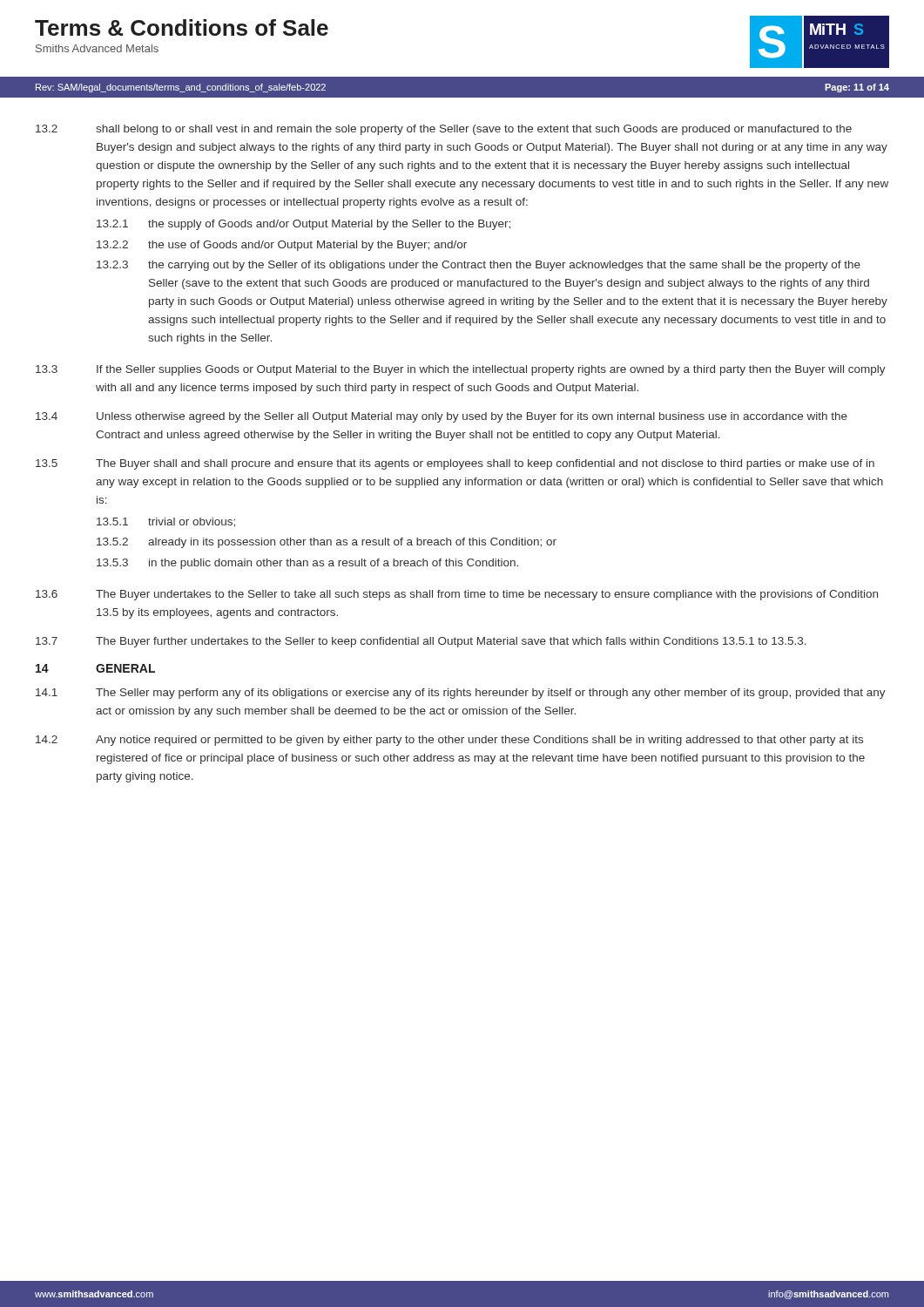
Task: Navigate to the text block starting "13.6 The Buyer undertakes to the Seller"
Action: tap(462, 604)
